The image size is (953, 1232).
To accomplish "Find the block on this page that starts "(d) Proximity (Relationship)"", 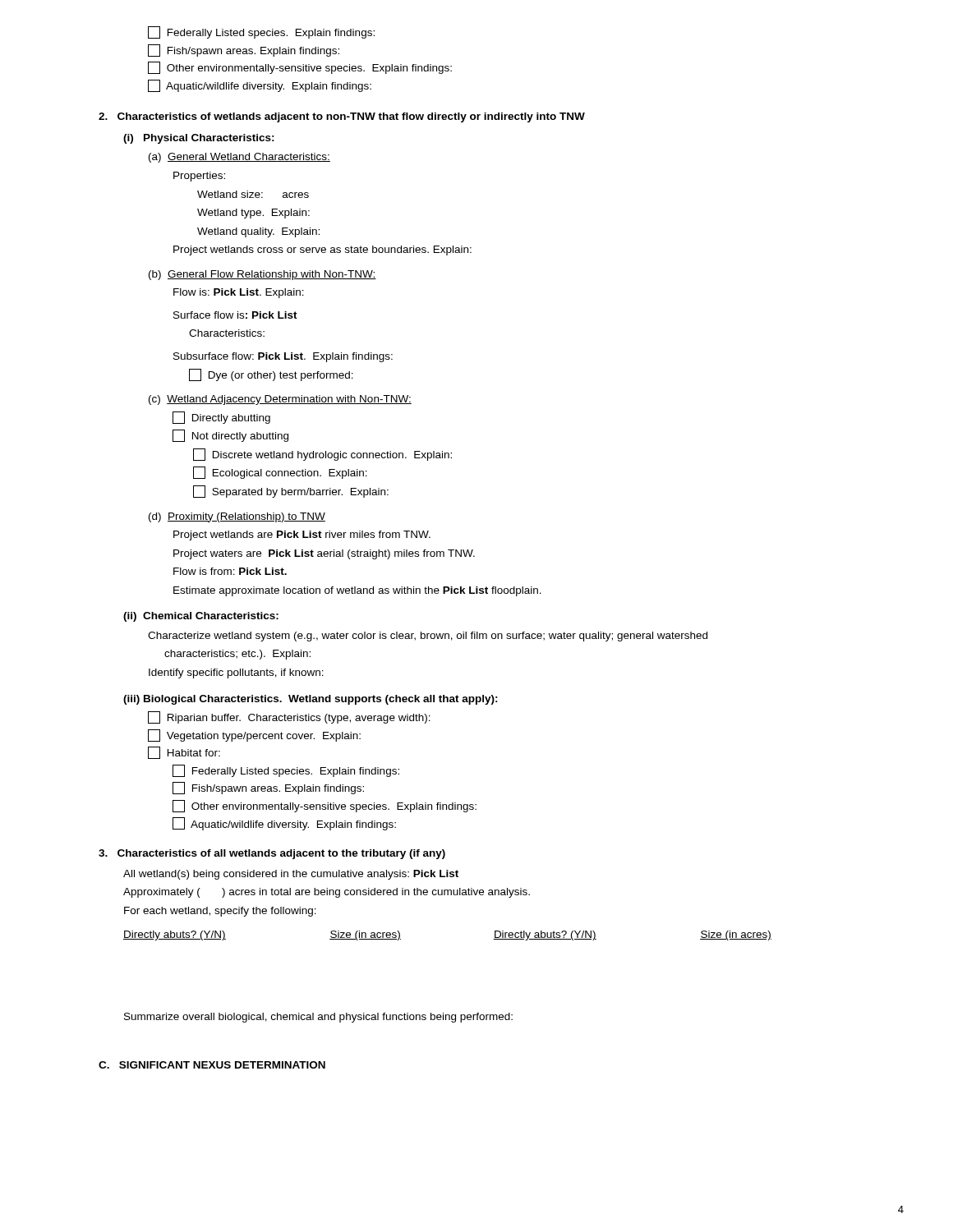I will pyautogui.click(x=237, y=517).
